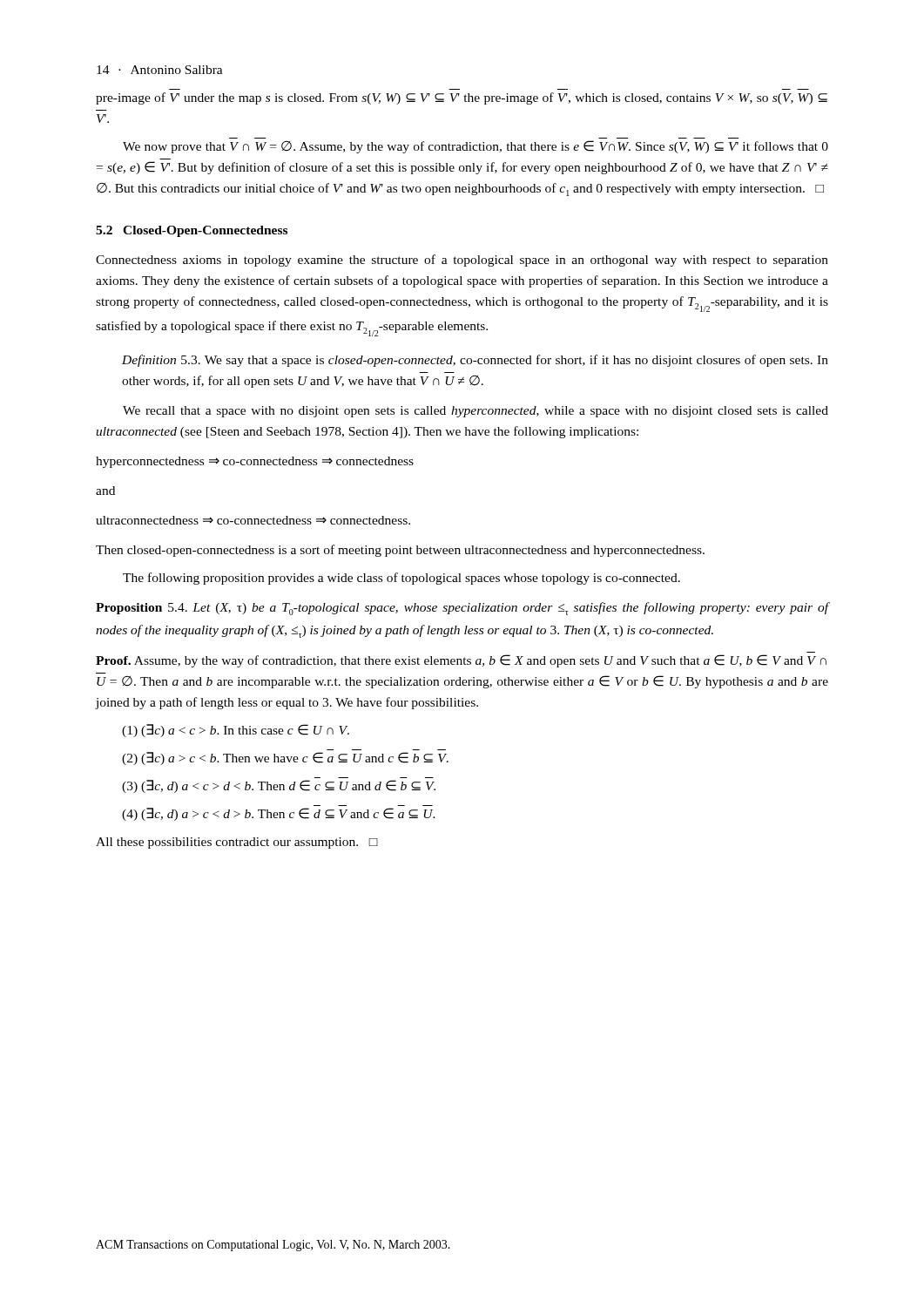Locate the list item that says "(3) (∃c, d) a d < b."
Screen dimensions: 1307x924
pos(279,786)
